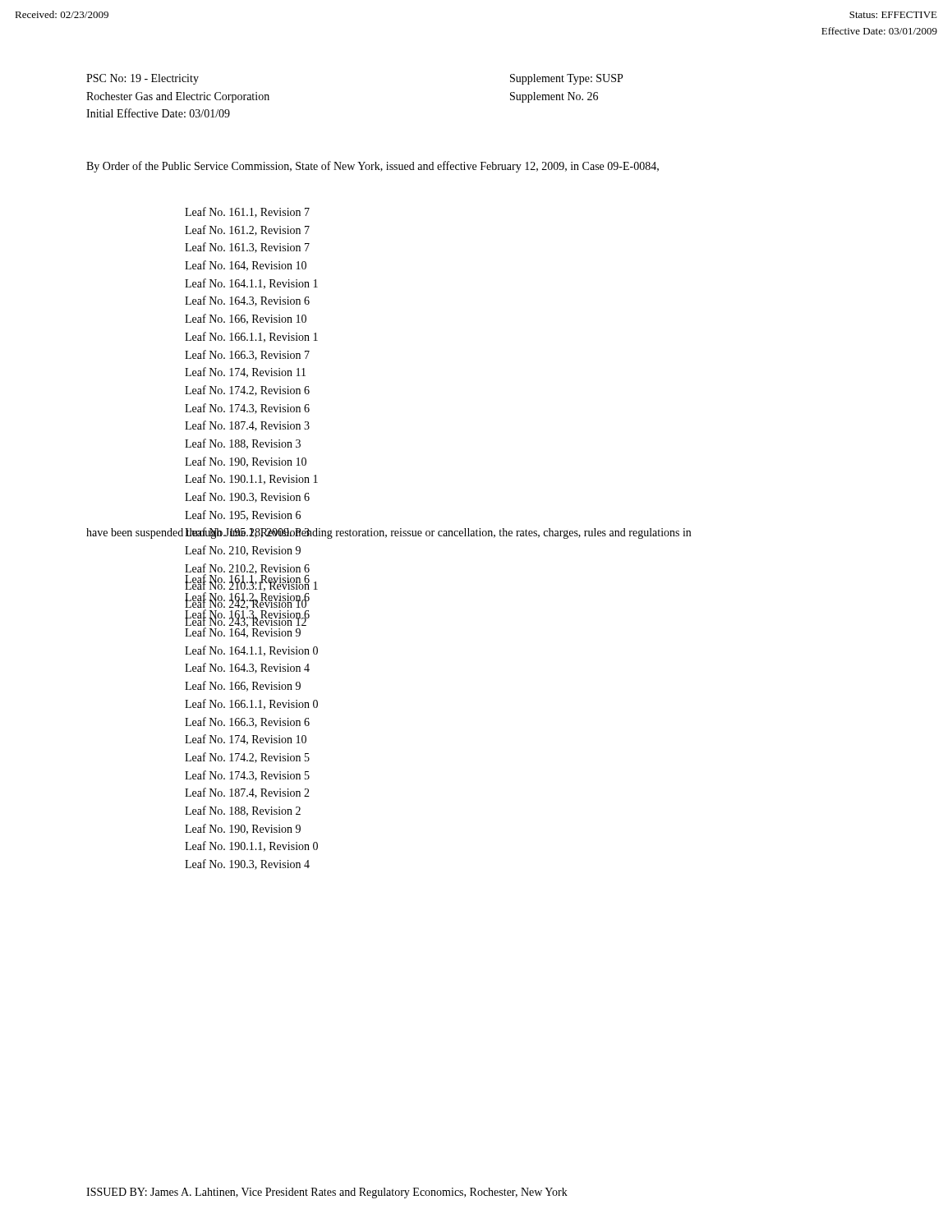This screenshot has height=1232, width=952.
Task: Point to the passage starting "Leaf No. 174, Revision 10"
Action: 246,740
